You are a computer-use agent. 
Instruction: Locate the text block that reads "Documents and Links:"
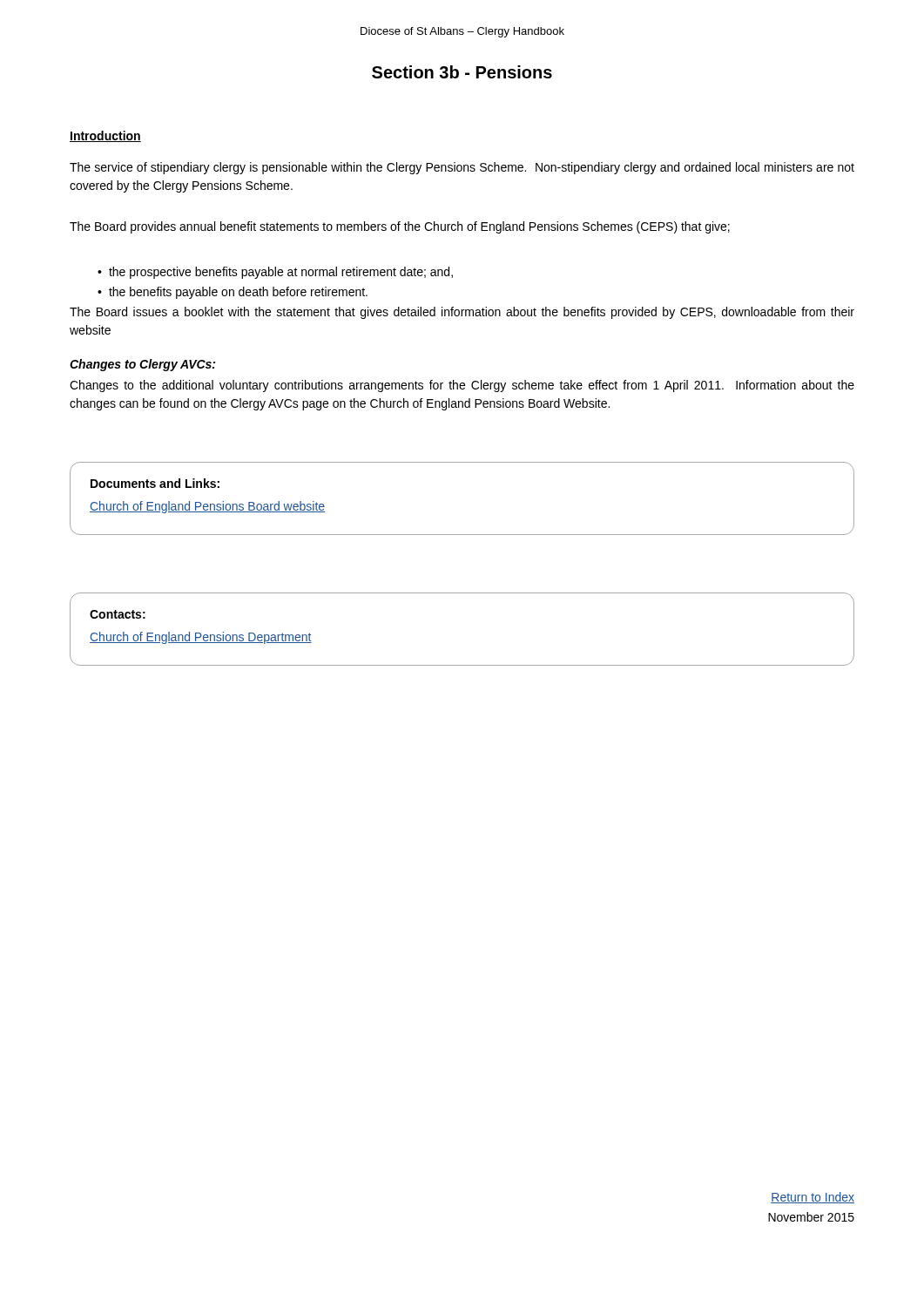(155, 483)
